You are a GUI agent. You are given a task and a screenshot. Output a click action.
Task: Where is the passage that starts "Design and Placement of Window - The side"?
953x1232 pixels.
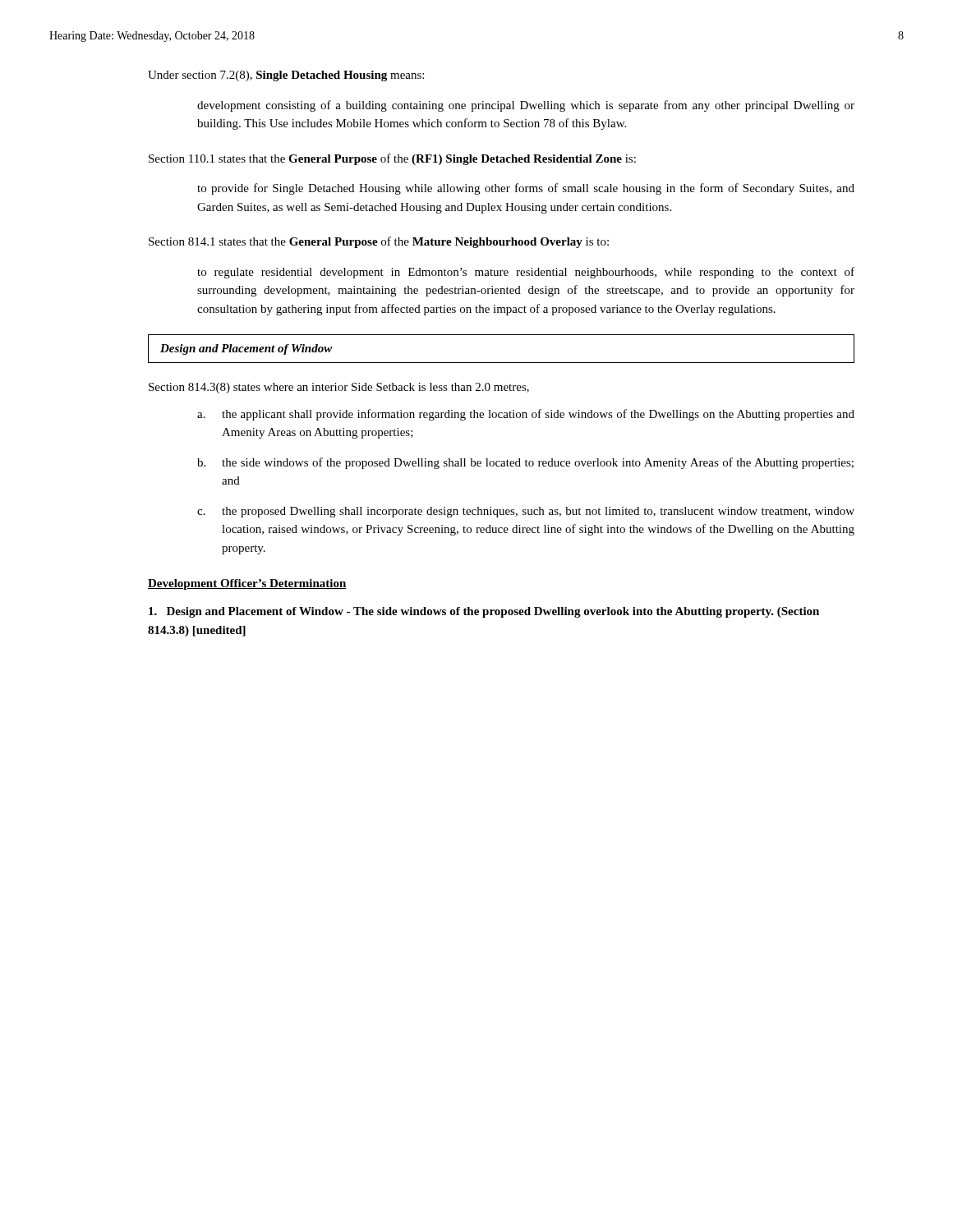click(484, 620)
